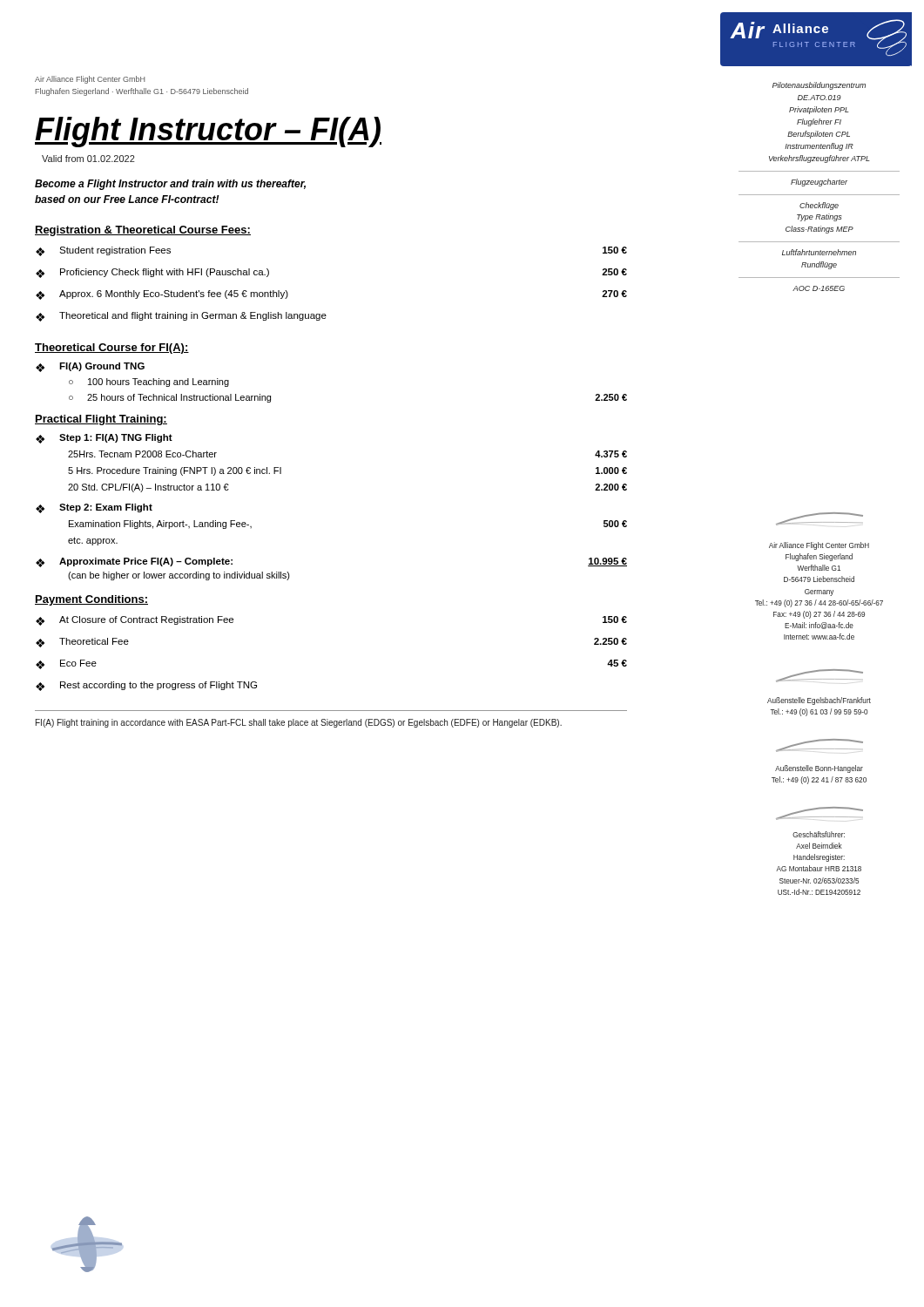Locate the text block that says "FI(A) Flight training"
Image resolution: width=924 pixels, height=1307 pixels.
click(x=298, y=722)
